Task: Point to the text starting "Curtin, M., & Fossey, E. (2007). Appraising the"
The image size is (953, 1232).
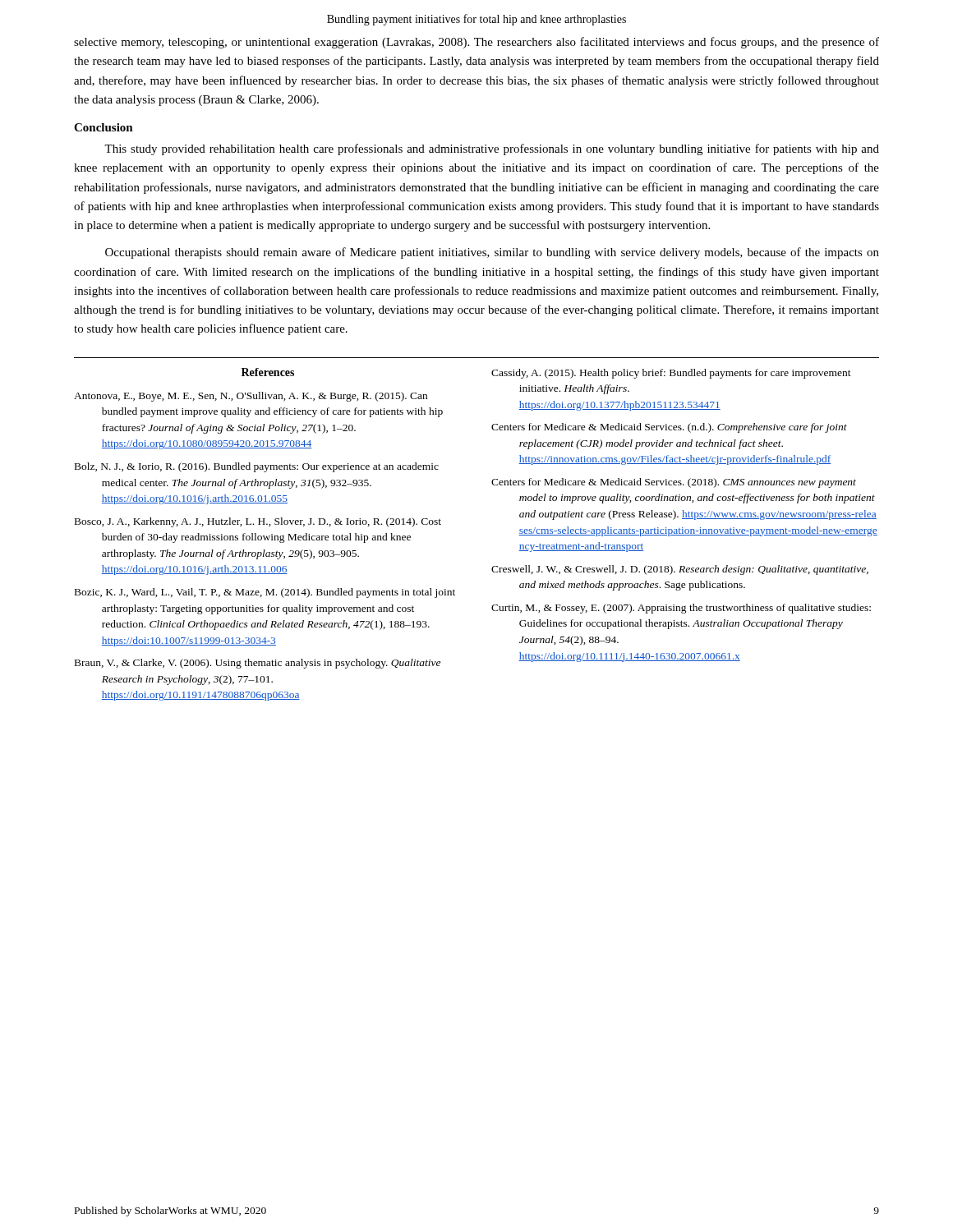Action: tap(681, 631)
